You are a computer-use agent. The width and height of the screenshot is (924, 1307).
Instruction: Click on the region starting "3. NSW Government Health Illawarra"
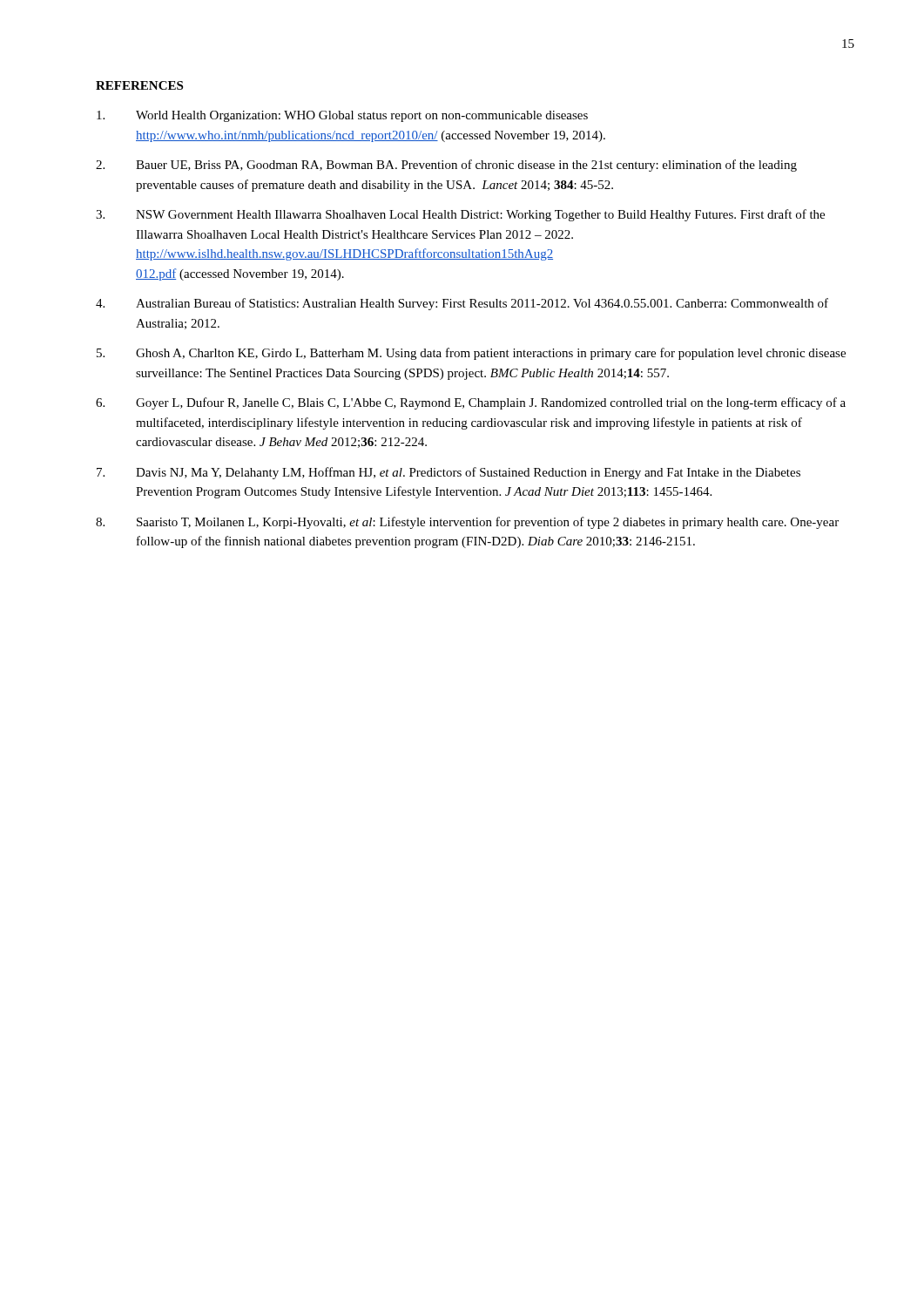pyautogui.click(x=475, y=244)
